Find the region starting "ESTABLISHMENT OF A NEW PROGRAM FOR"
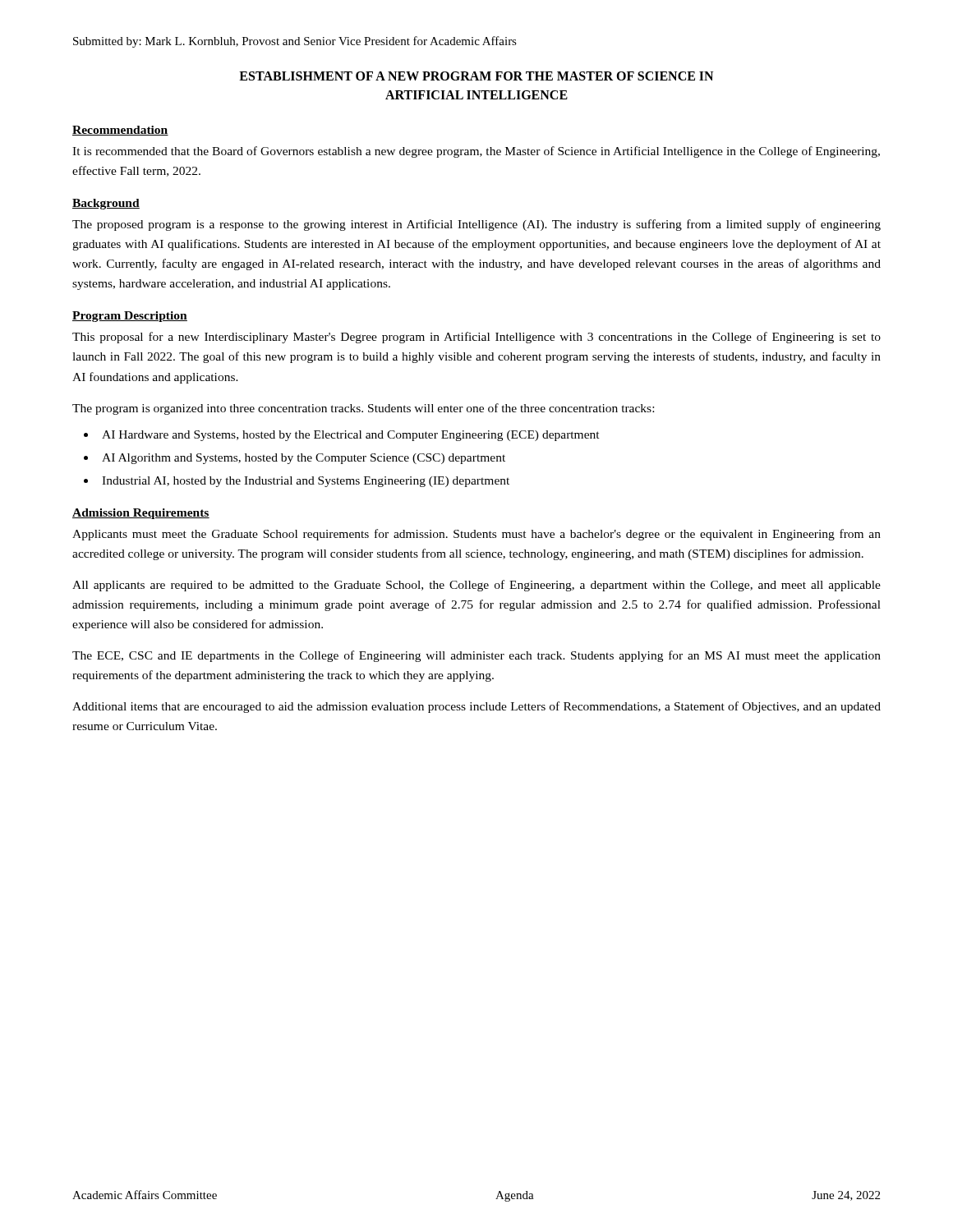953x1232 pixels. [476, 86]
